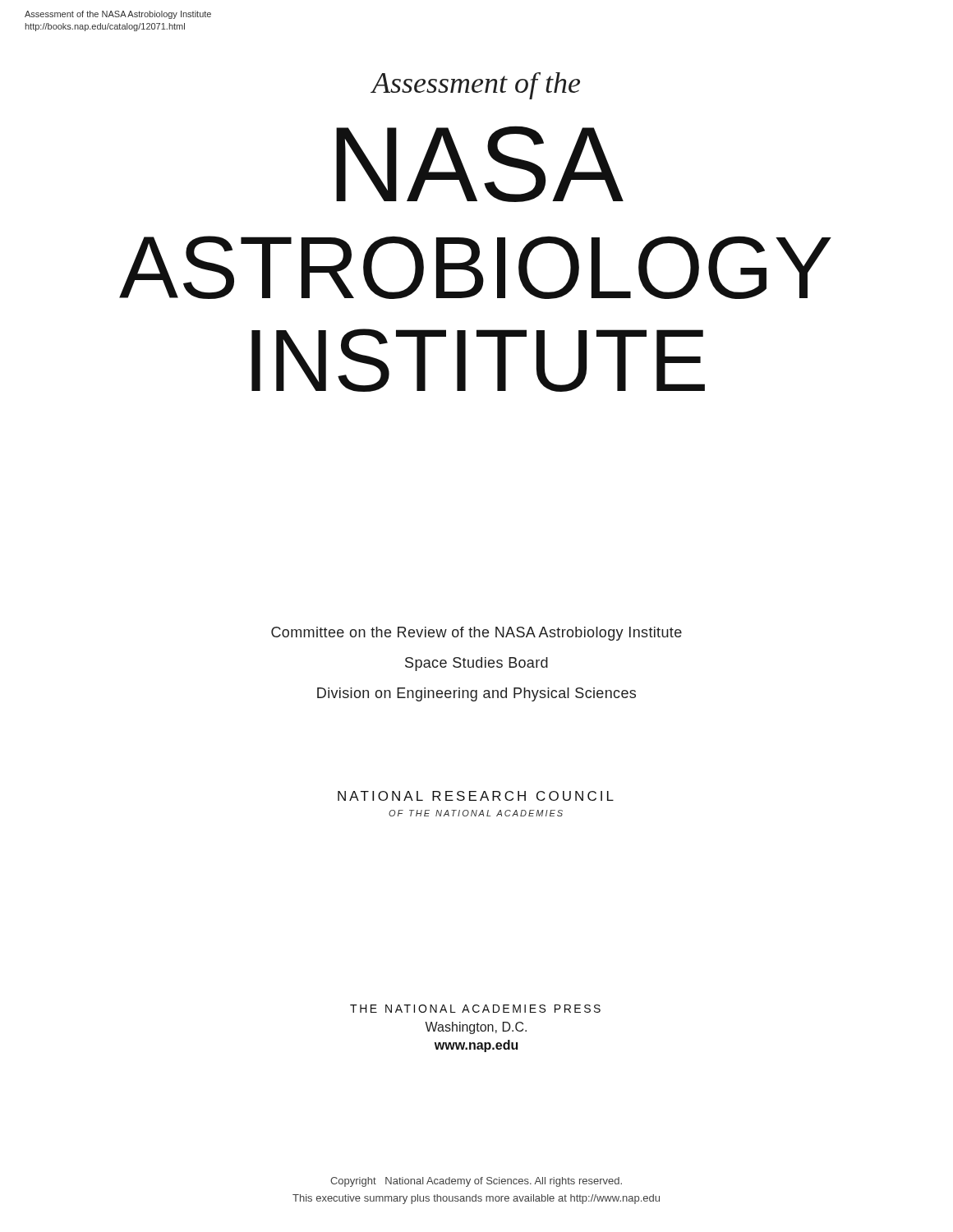Select the title containing "Assessment of the NASA ASTROBIOLOGY INSTITUTE"

tap(476, 236)
